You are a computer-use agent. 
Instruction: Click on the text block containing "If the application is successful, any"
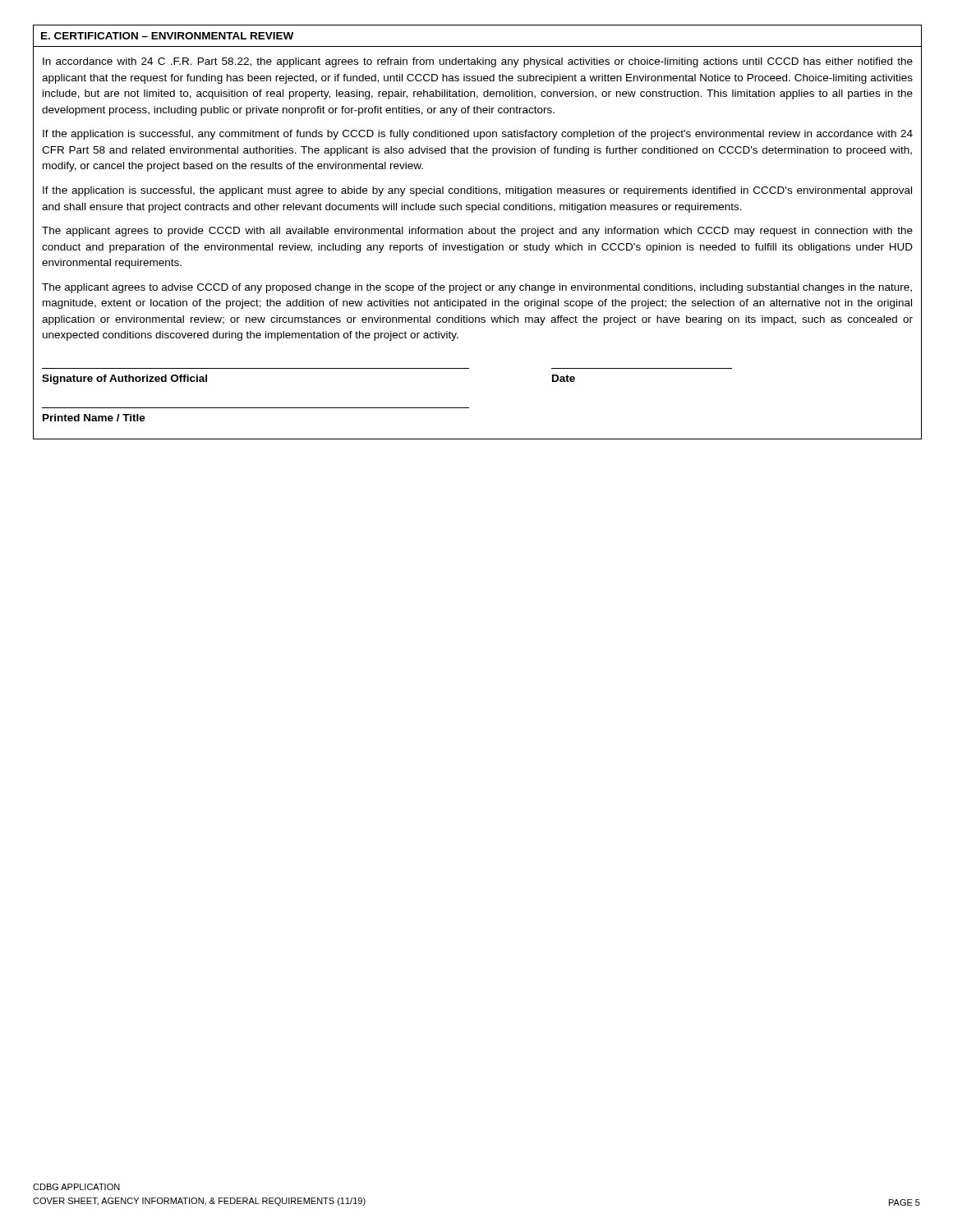point(477,150)
